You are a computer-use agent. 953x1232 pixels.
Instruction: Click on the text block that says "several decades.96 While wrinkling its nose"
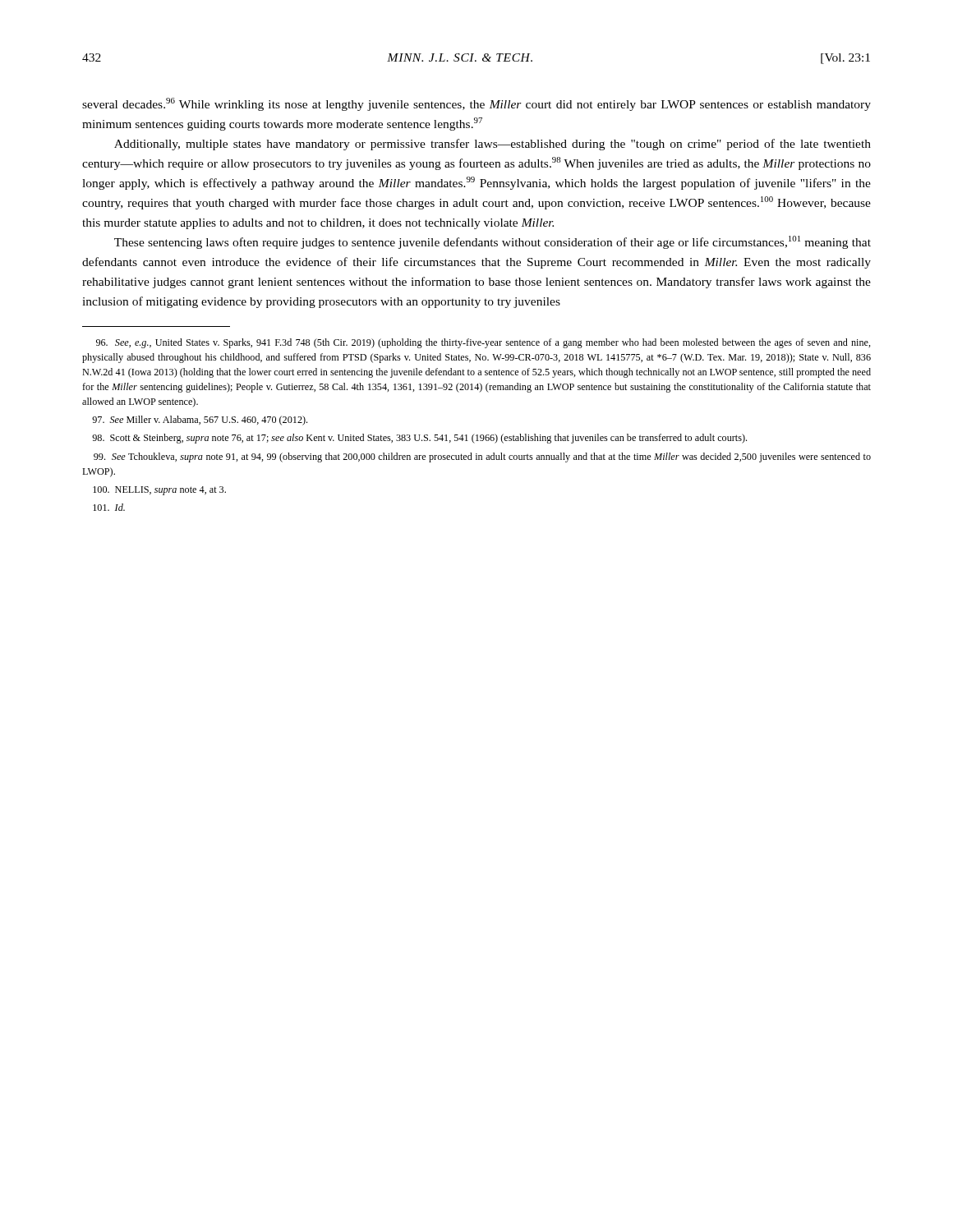point(476,203)
